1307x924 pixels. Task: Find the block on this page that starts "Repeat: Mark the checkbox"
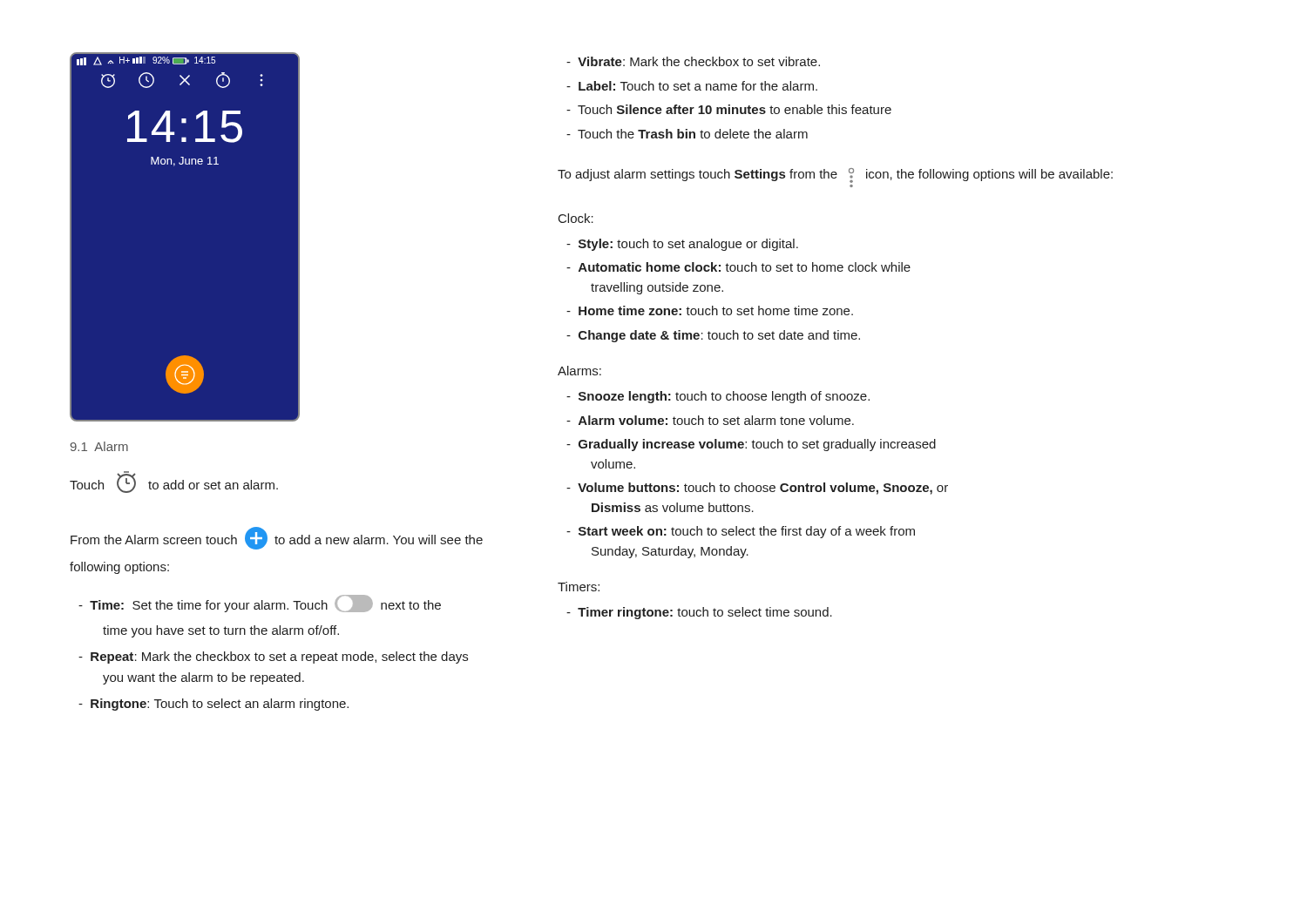(292, 668)
